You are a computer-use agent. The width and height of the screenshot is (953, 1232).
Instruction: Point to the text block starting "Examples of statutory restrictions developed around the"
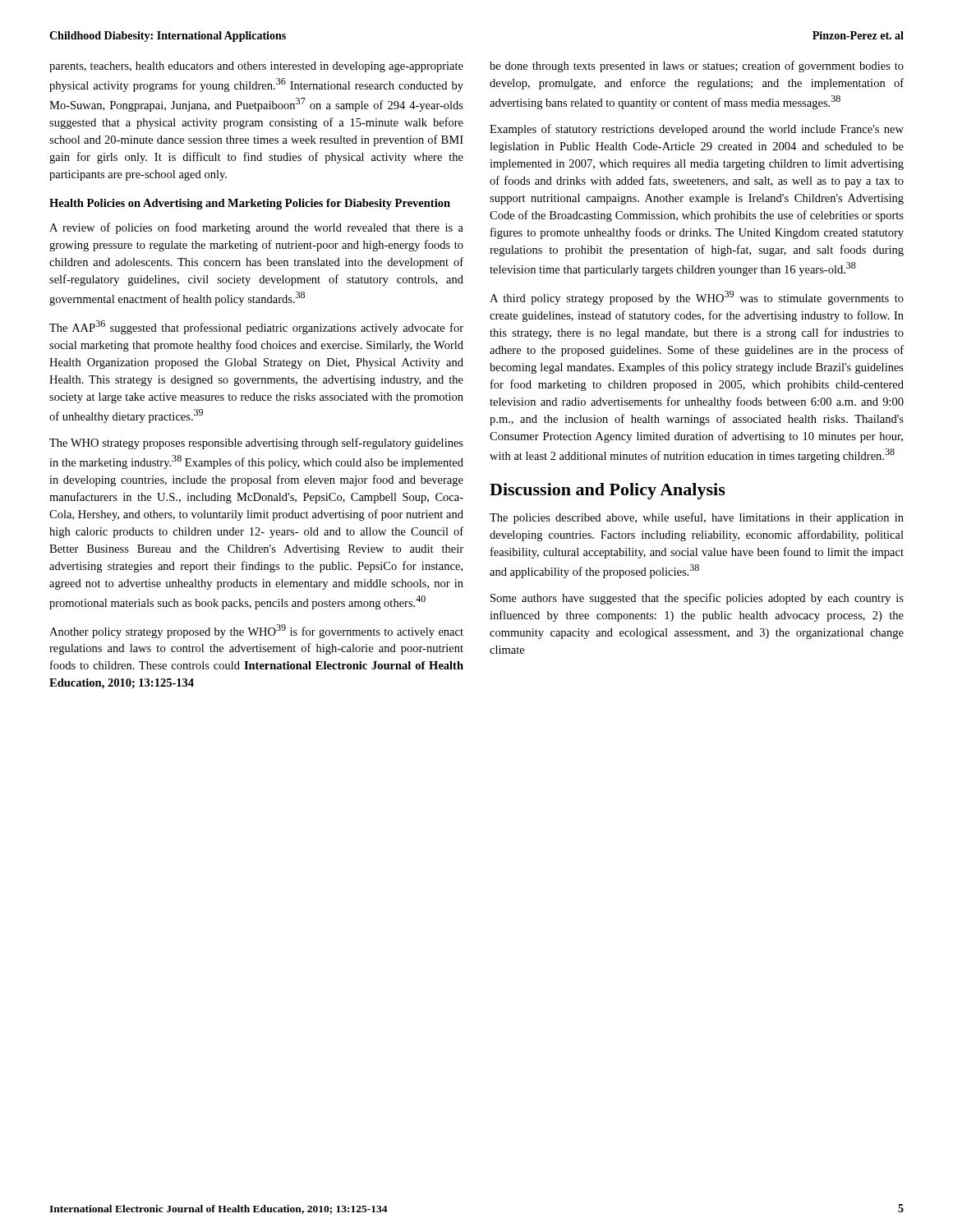697,199
